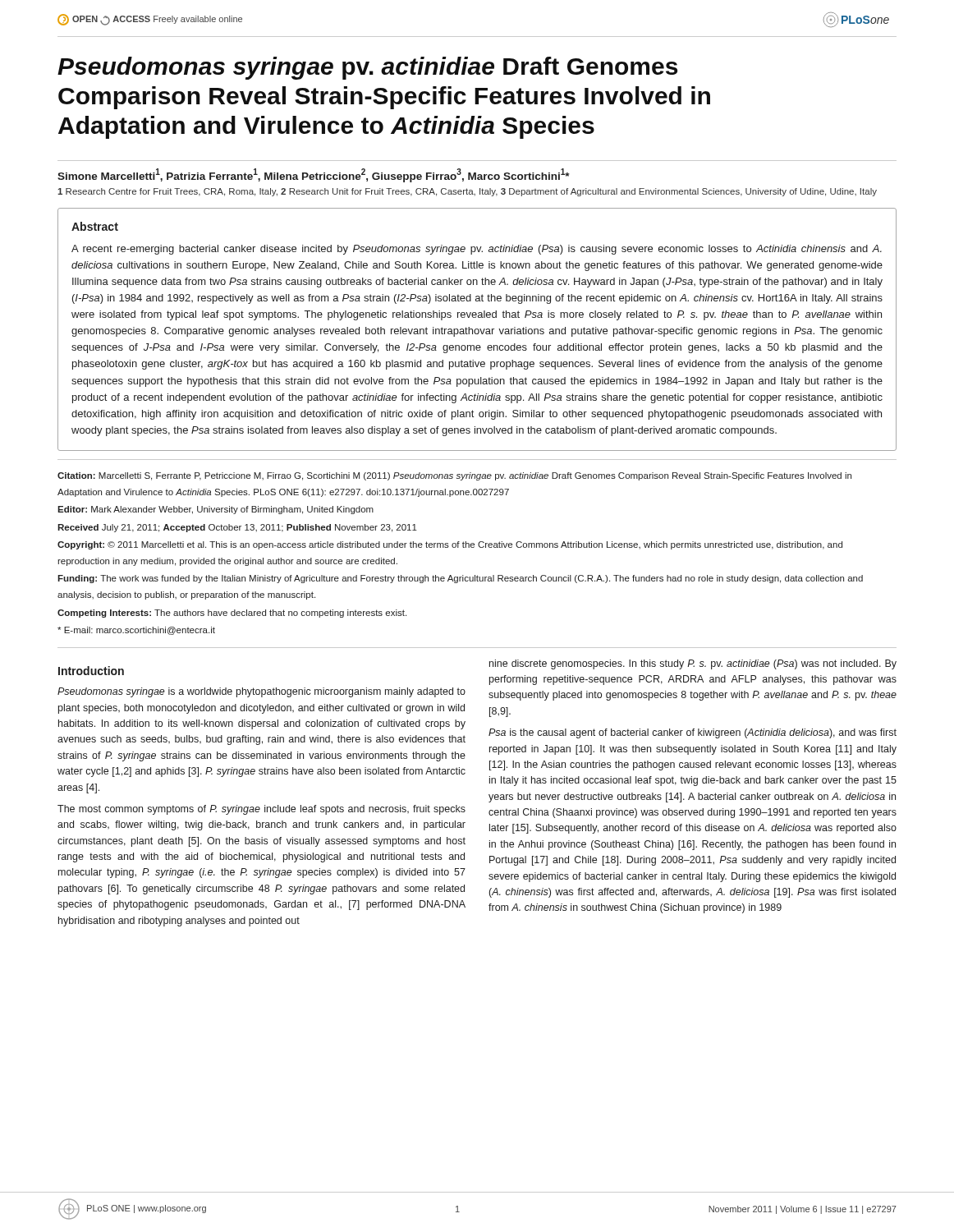Find the block on this page that starts "1 Research Centre"
This screenshot has height=1232, width=954.
[467, 191]
